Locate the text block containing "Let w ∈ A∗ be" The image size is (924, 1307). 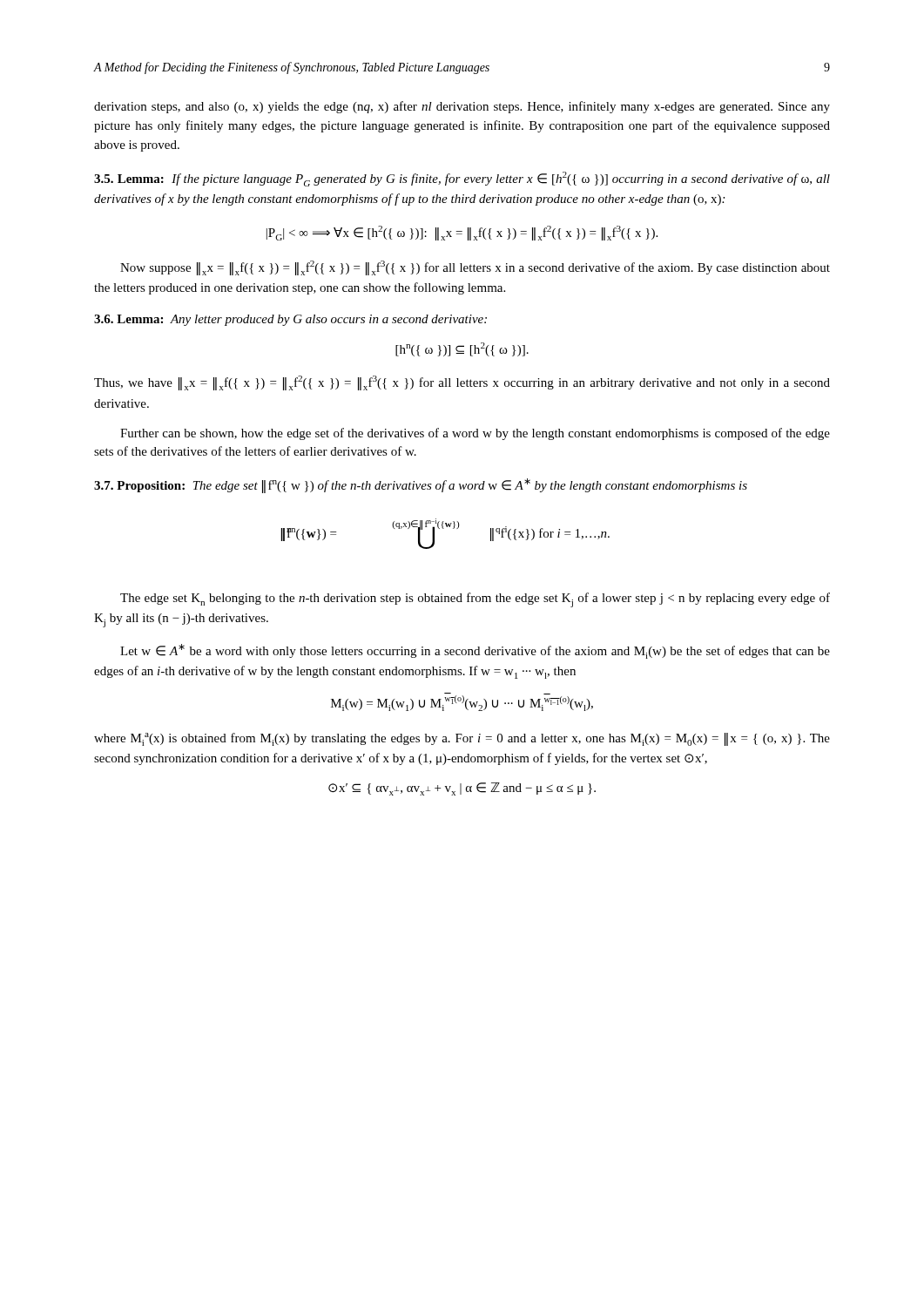[x=462, y=661]
